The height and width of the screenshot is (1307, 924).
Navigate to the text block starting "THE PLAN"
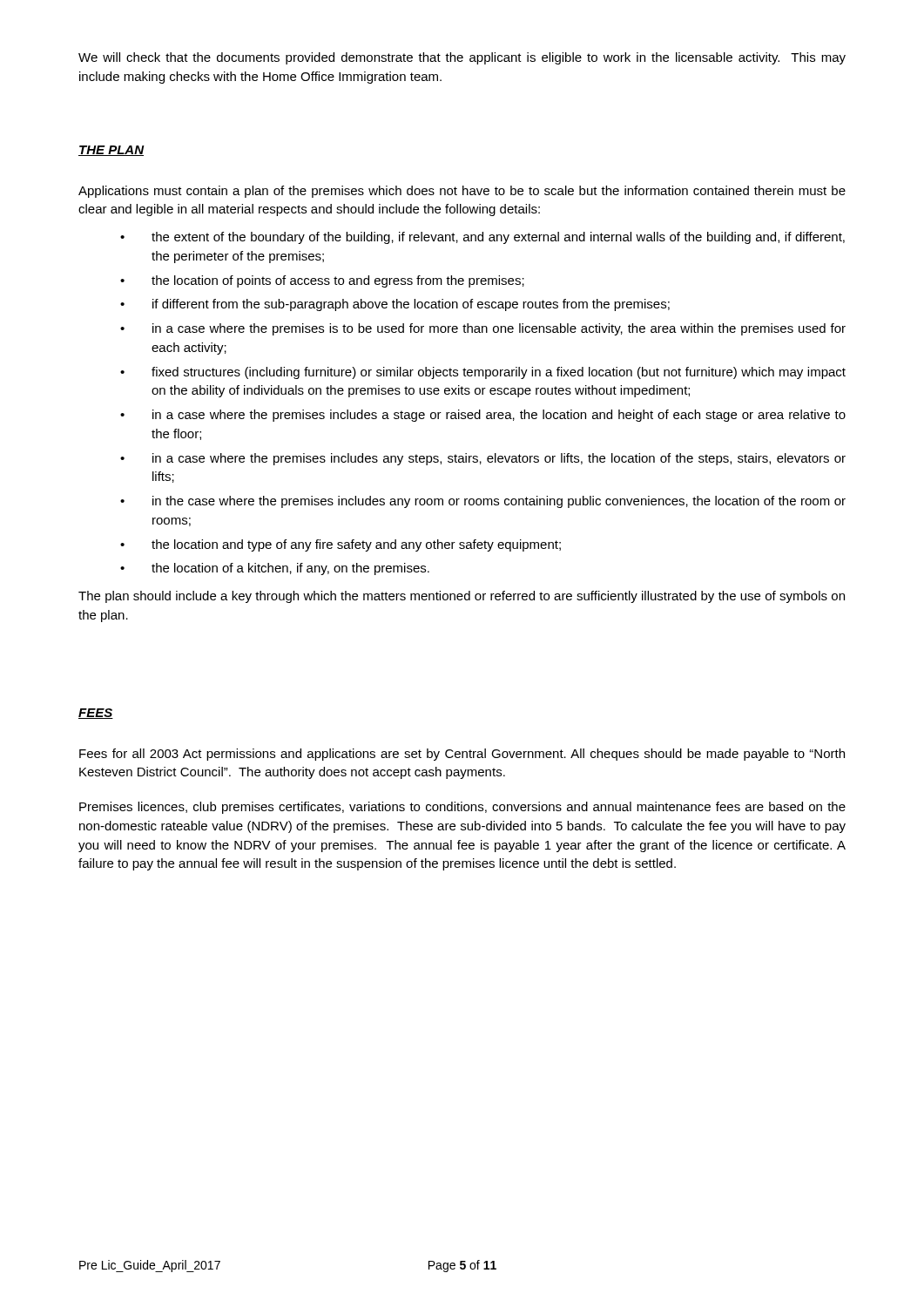click(x=111, y=149)
